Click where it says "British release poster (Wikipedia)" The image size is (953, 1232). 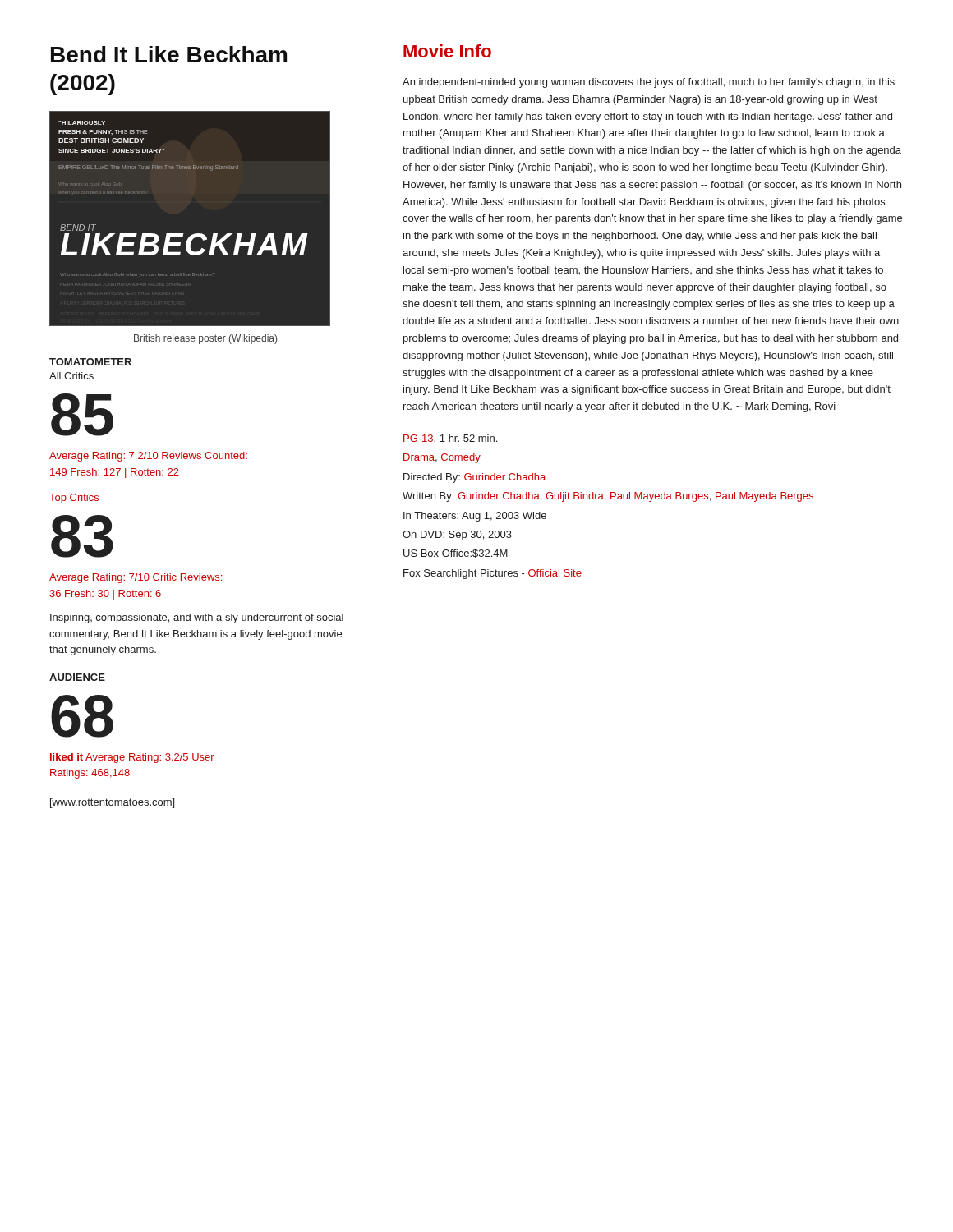pyautogui.click(x=205, y=339)
